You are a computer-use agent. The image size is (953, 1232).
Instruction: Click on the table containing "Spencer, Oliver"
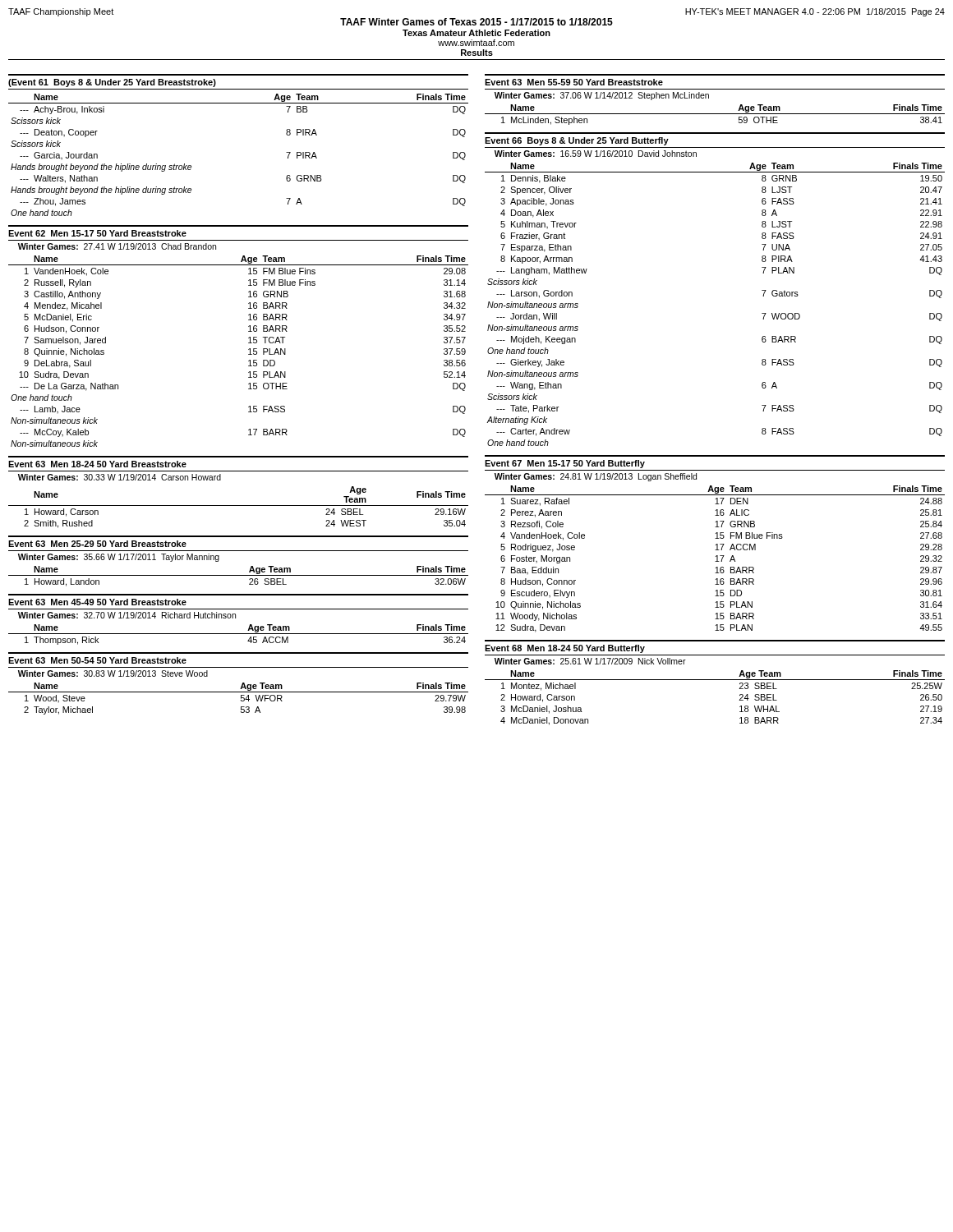point(715,304)
